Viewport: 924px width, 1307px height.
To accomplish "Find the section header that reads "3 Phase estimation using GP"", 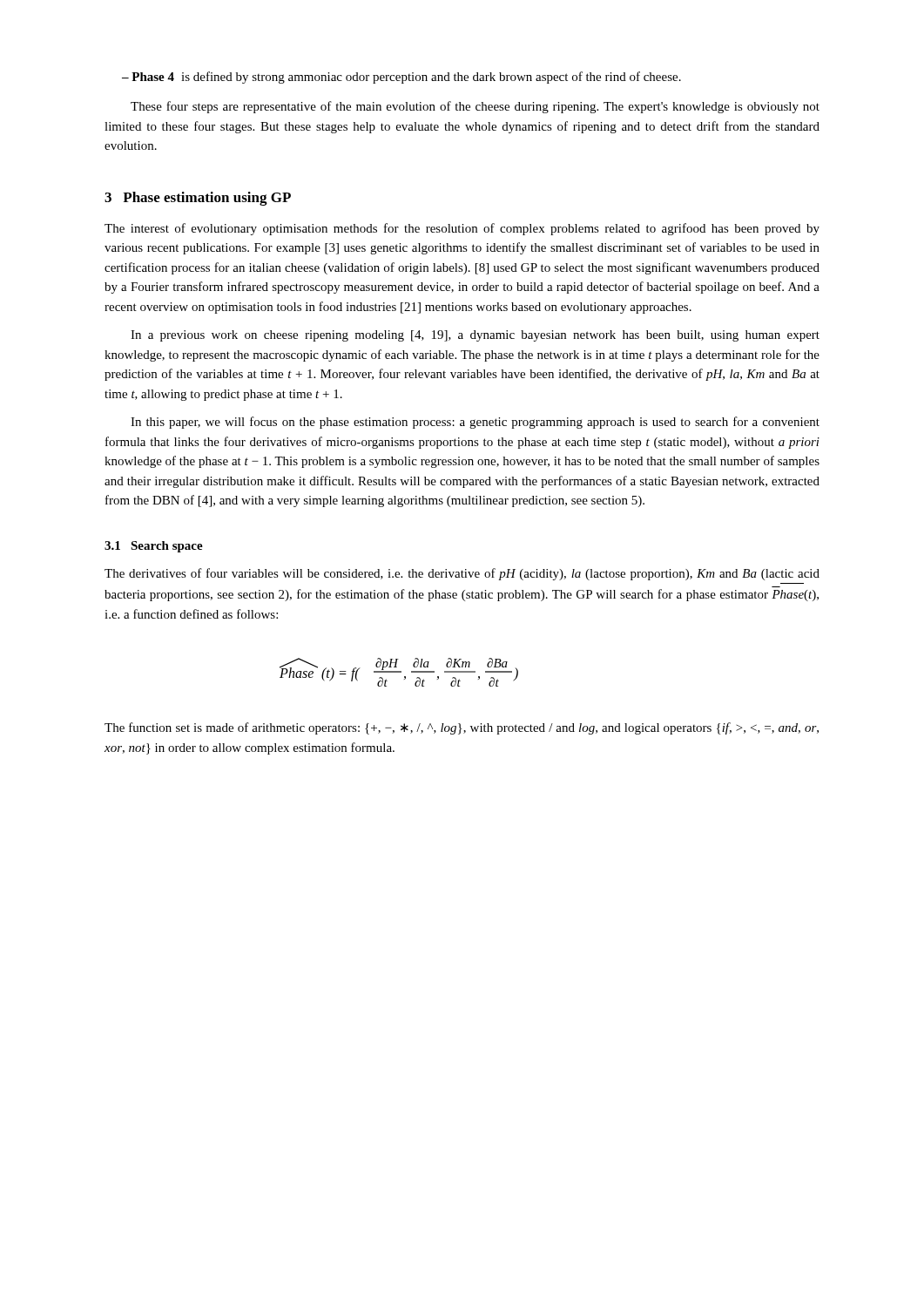I will click(198, 197).
